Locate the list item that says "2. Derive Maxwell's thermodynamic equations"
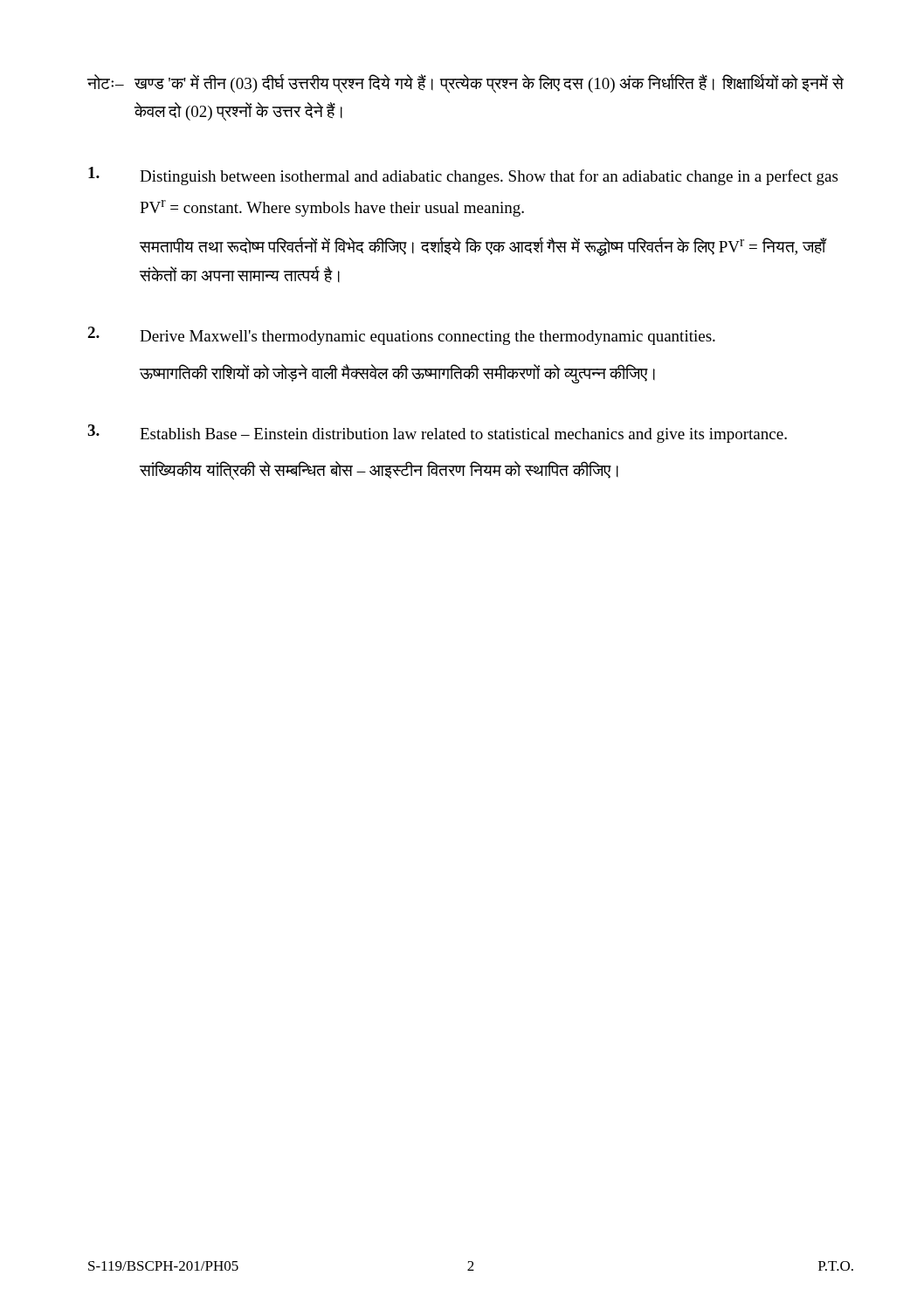 pos(471,355)
